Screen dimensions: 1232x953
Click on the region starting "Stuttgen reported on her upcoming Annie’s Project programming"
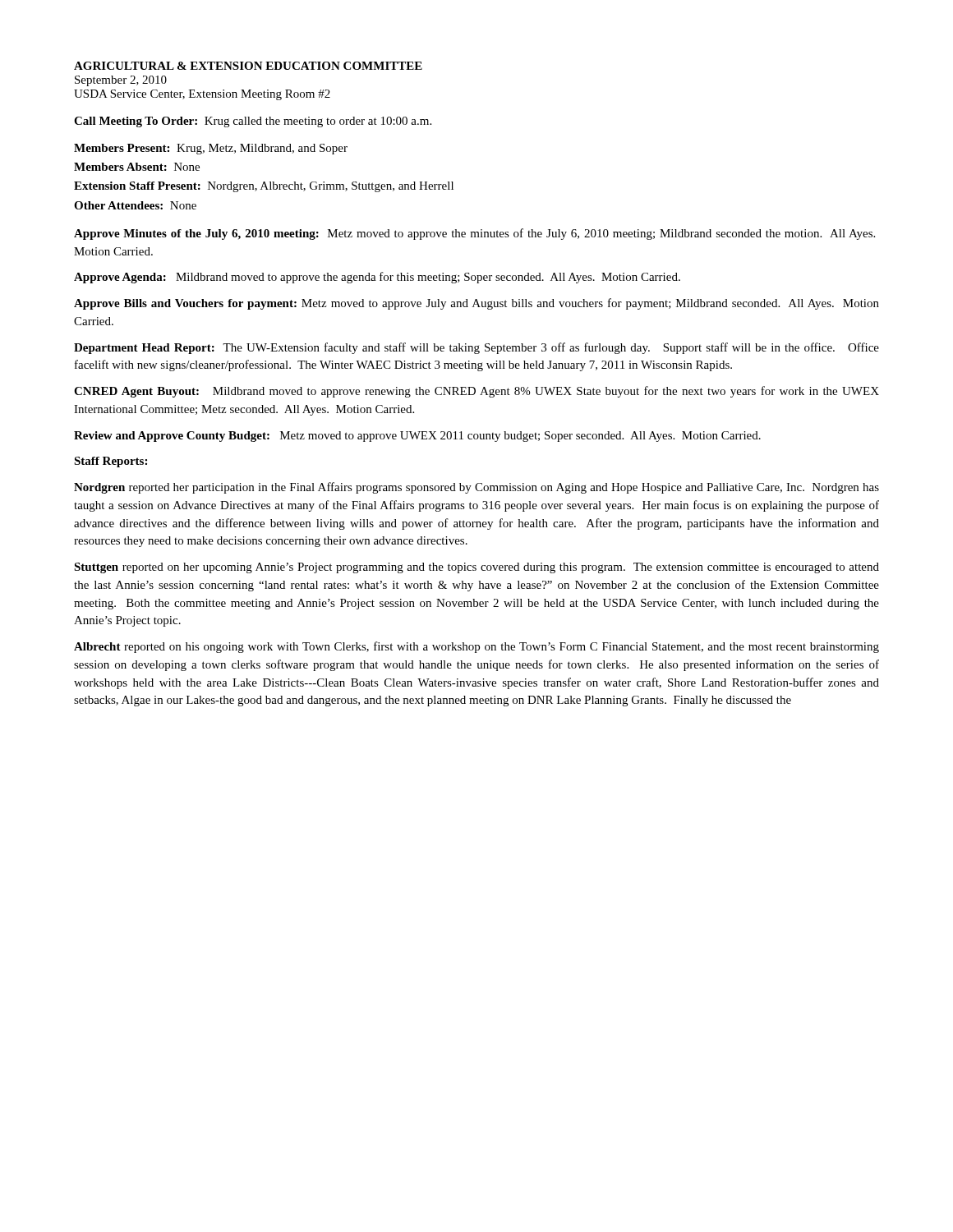click(476, 594)
